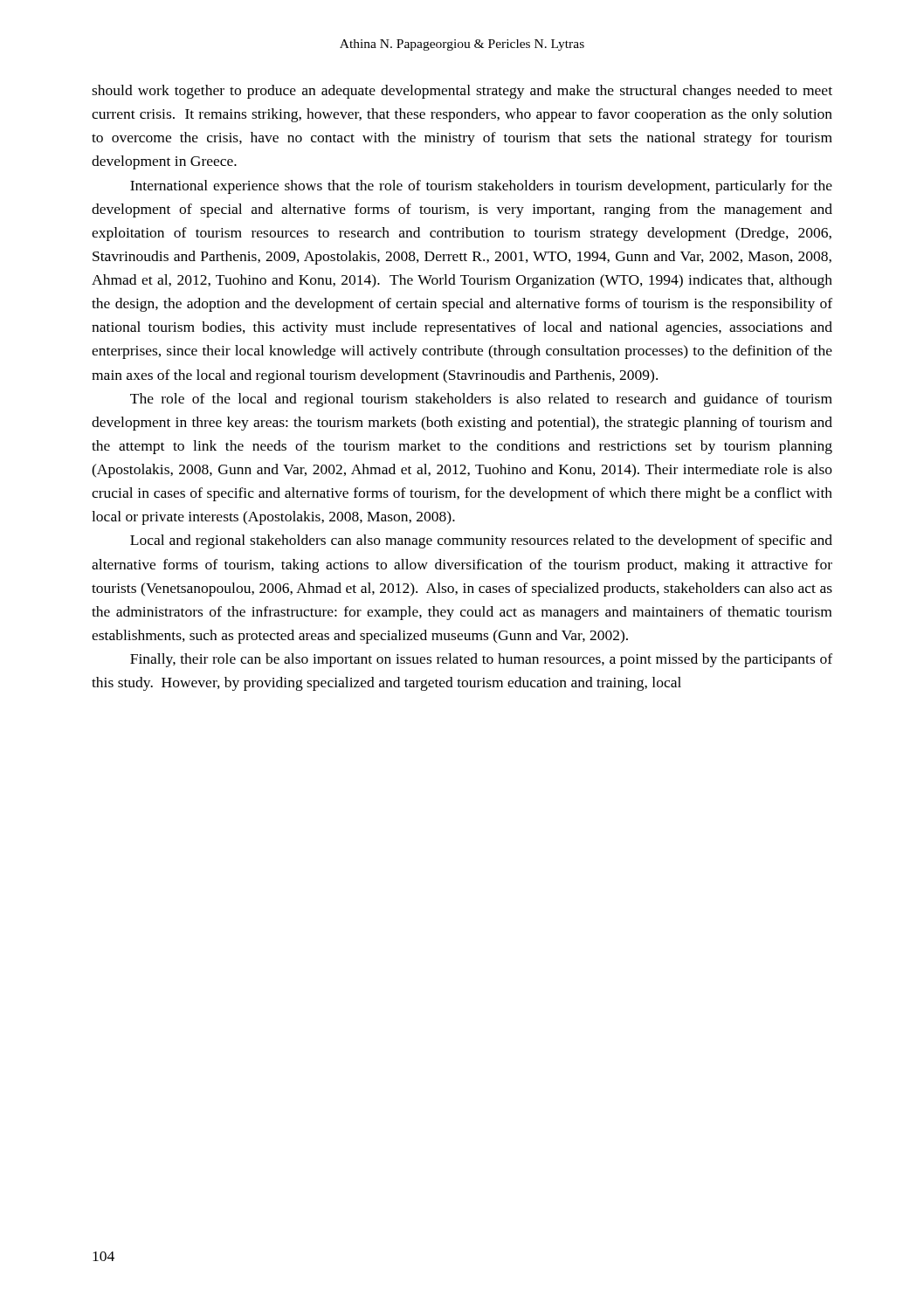Select the text block with the text "should work together to produce an adequate developmental"
This screenshot has height=1310, width=924.
[x=462, y=126]
